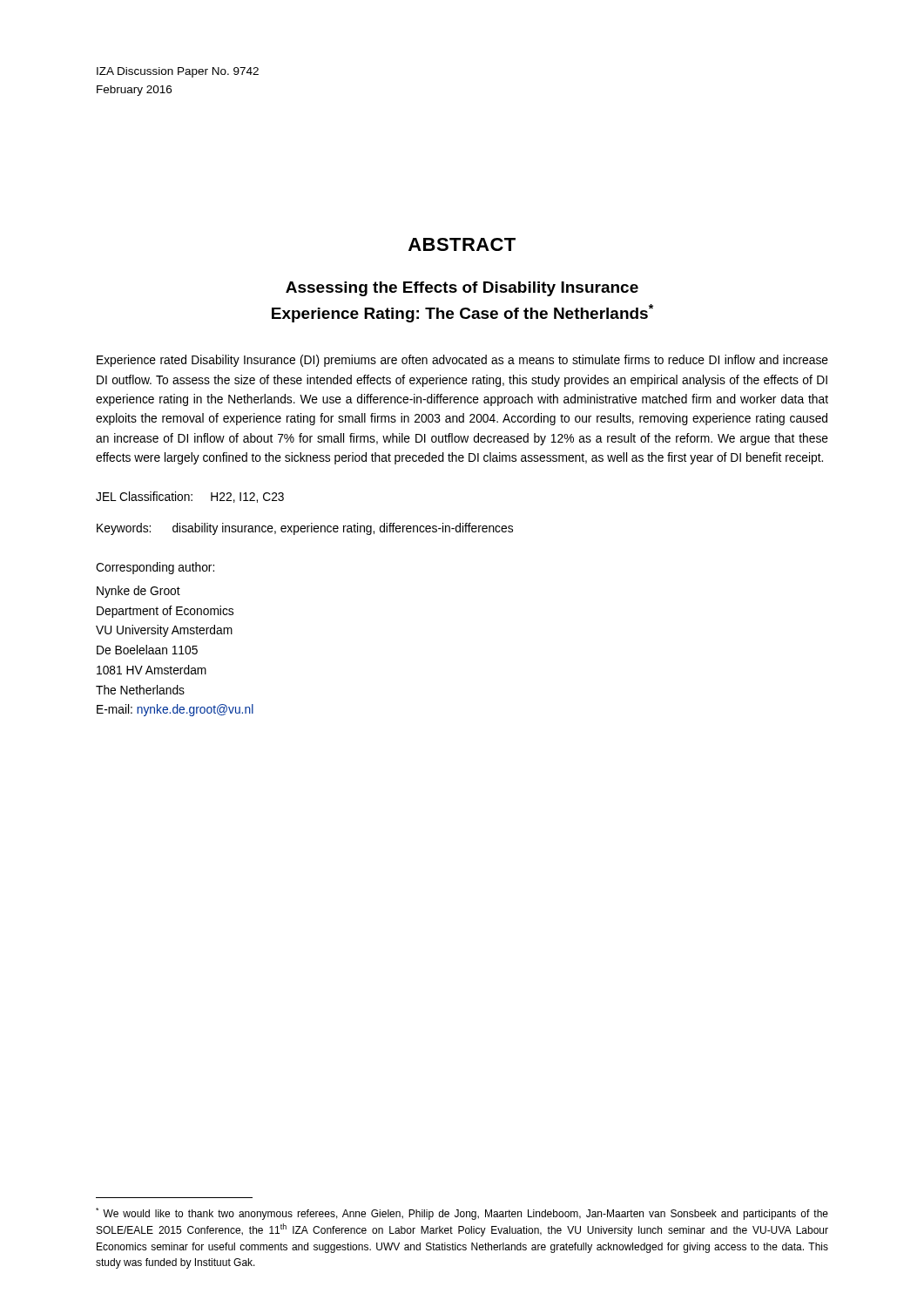Click a footnote
This screenshot has height=1307, width=924.
(x=462, y=1237)
